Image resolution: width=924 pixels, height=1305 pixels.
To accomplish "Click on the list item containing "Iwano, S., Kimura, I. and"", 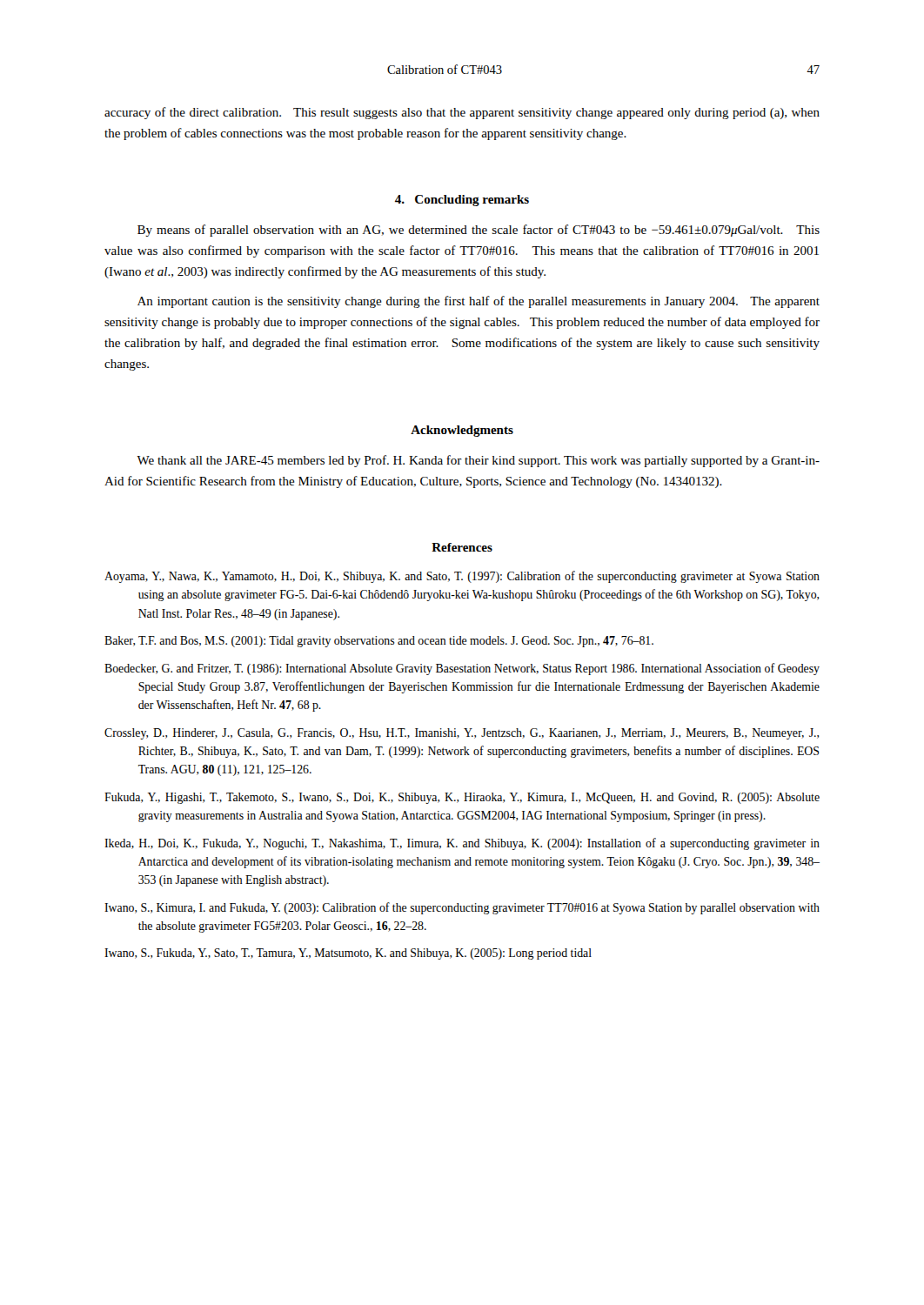I will click(462, 917).
